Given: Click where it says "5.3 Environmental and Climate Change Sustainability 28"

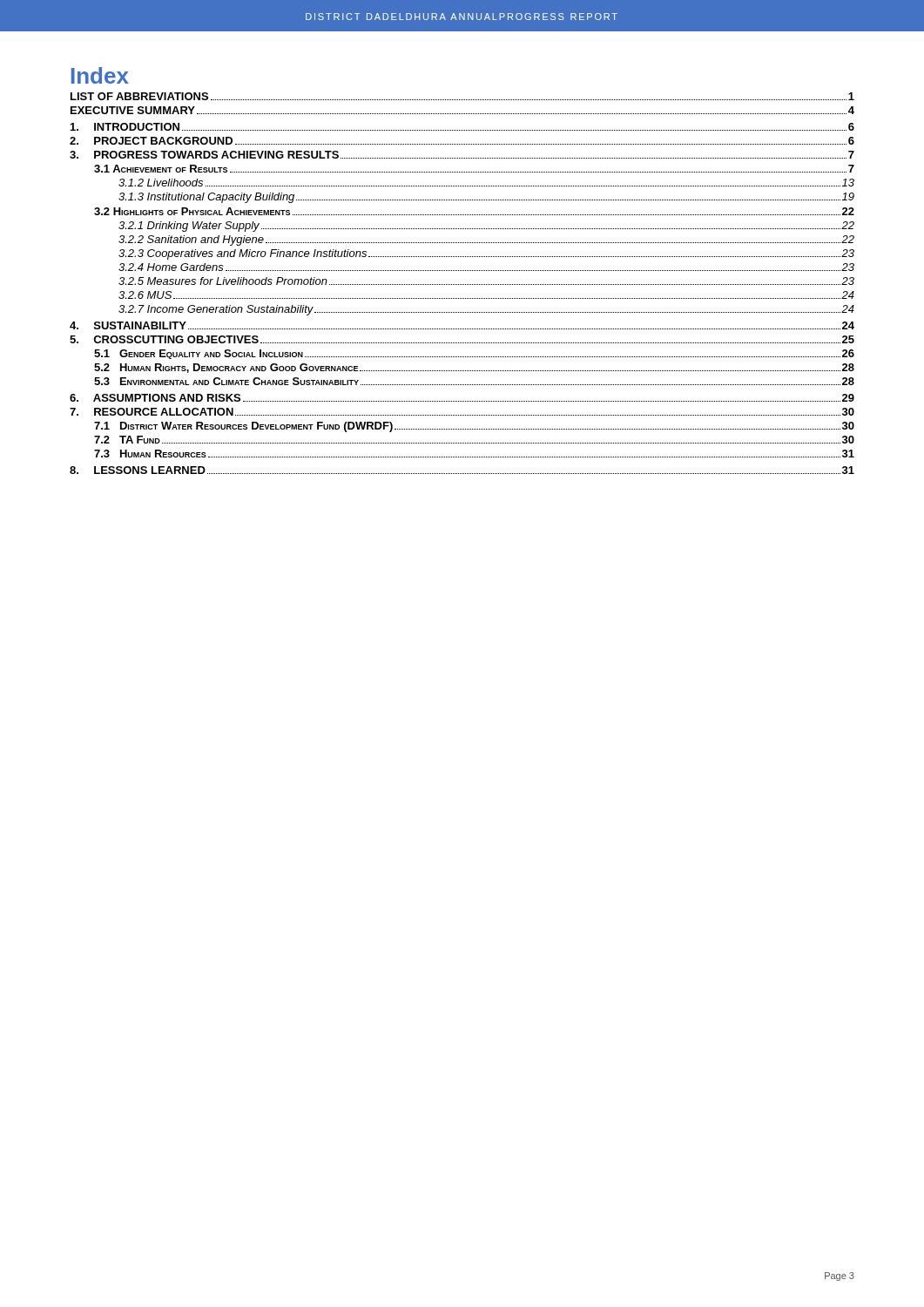Looking at the screenshot, I should pos(474,381).
